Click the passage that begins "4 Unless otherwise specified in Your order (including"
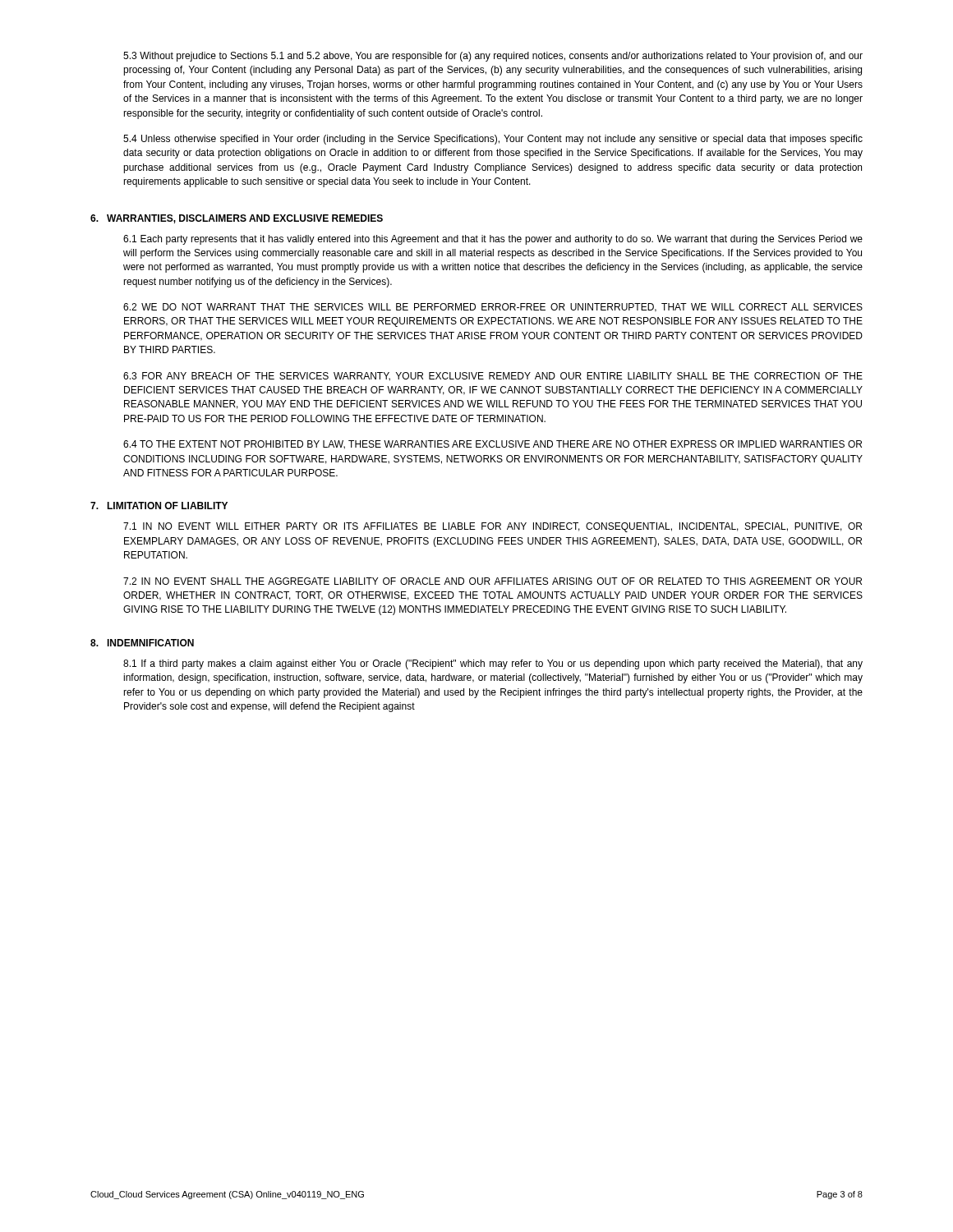Screen dimensions: 1232x953 pyautogui.click(x=493, y=160)
